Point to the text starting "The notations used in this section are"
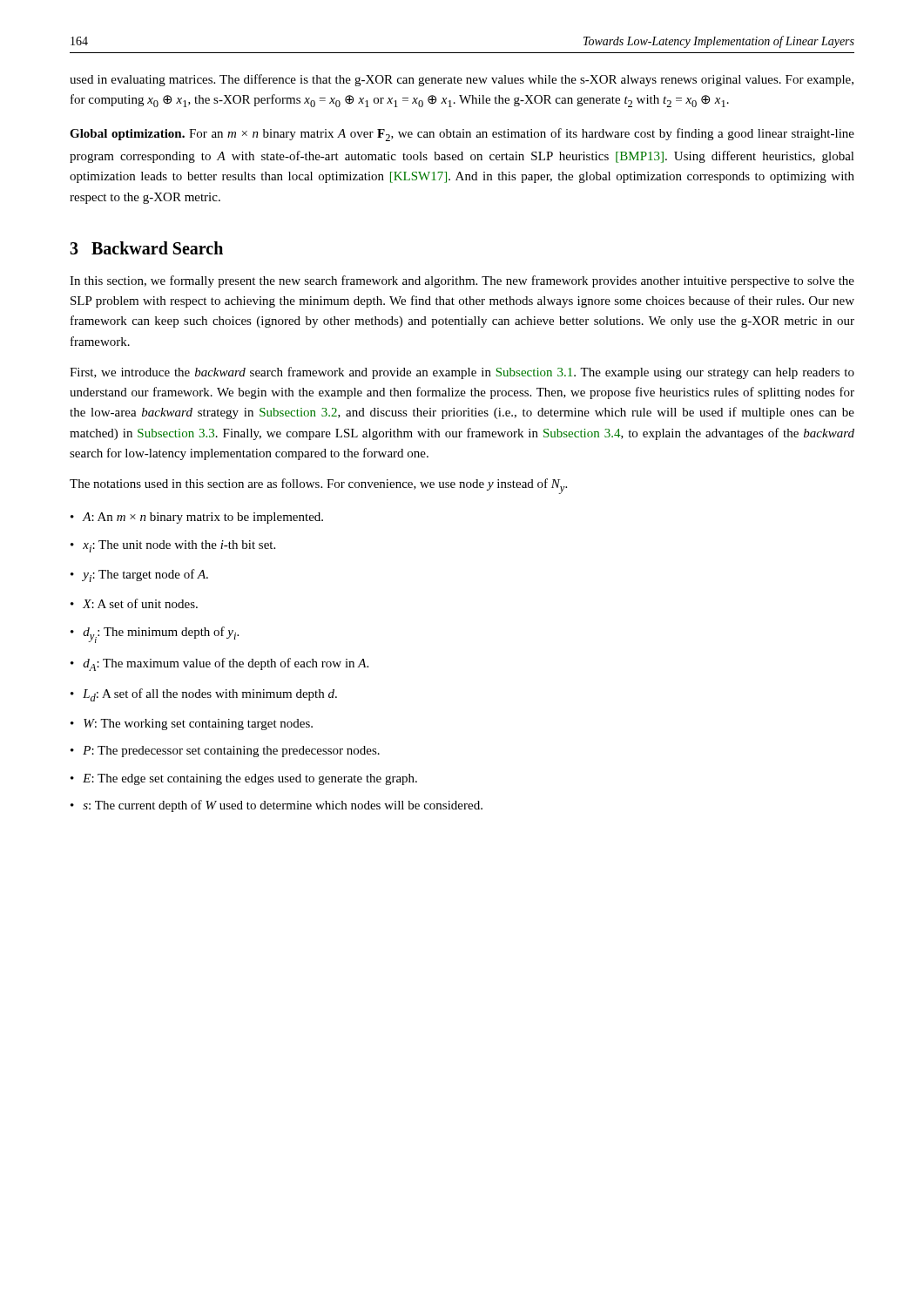Screen dimensions: 1307x924 pyautogui.click(x=462, y=485)
